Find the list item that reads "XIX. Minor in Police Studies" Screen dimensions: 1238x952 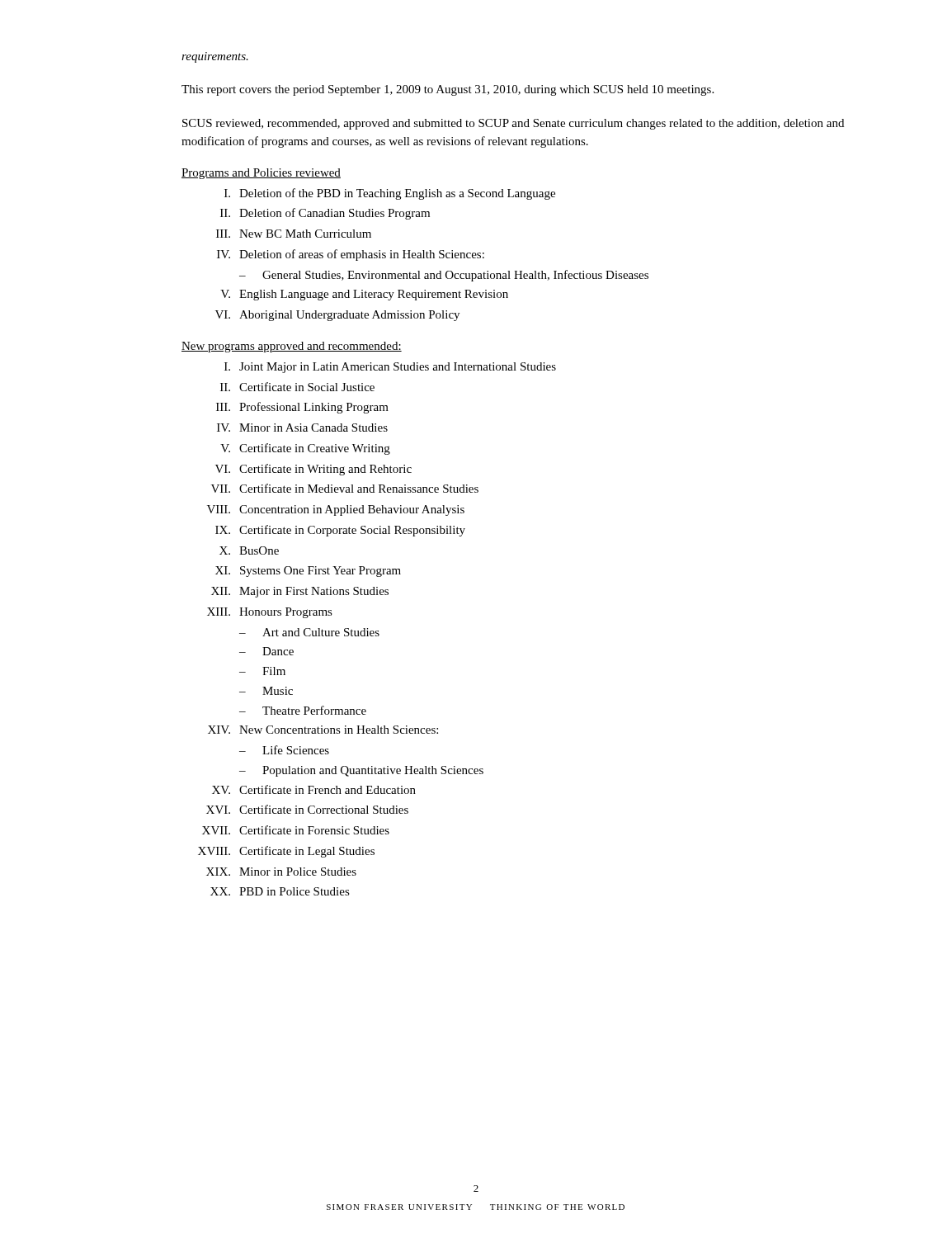tap(281, 872)
